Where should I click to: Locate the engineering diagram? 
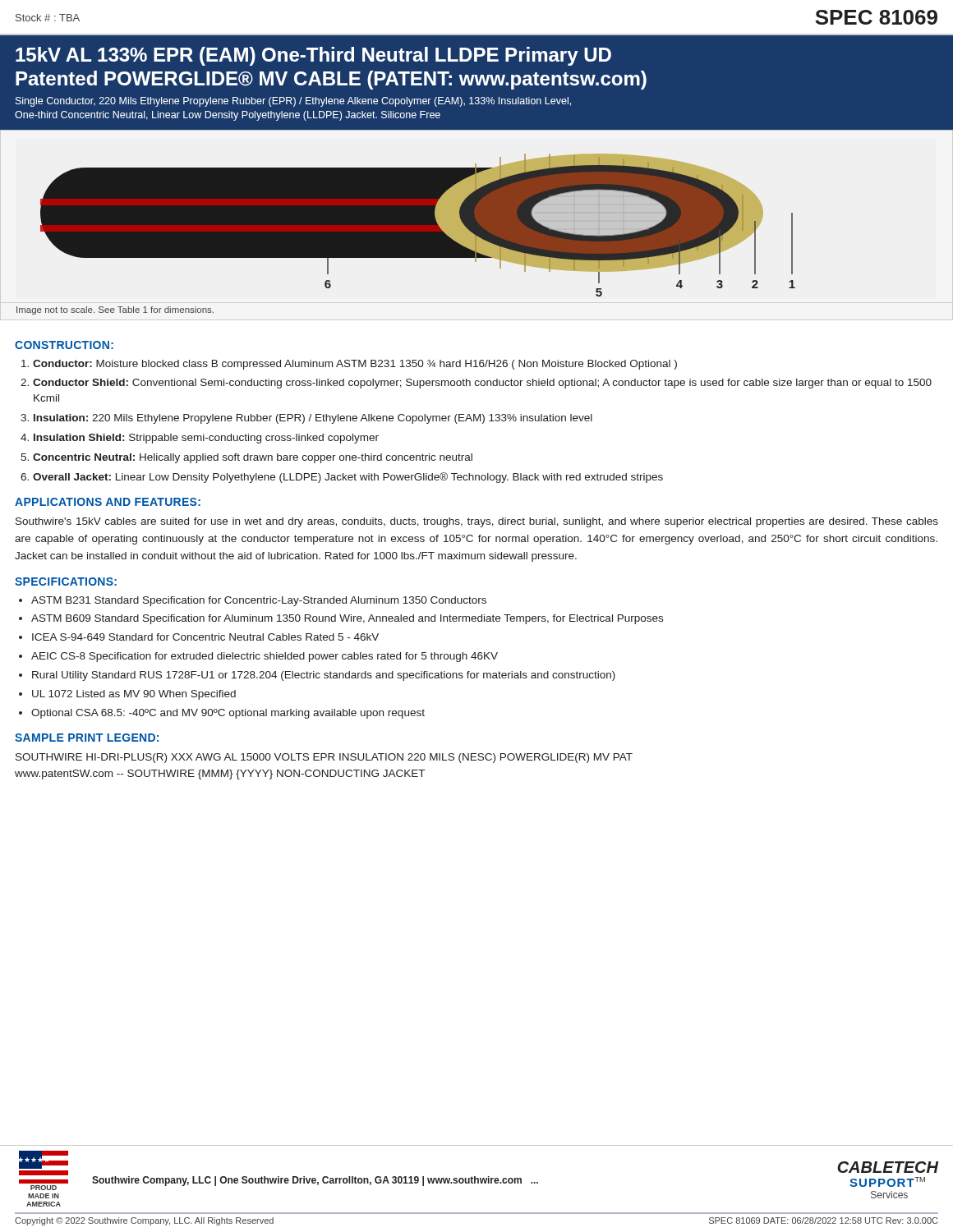(476, 219)
